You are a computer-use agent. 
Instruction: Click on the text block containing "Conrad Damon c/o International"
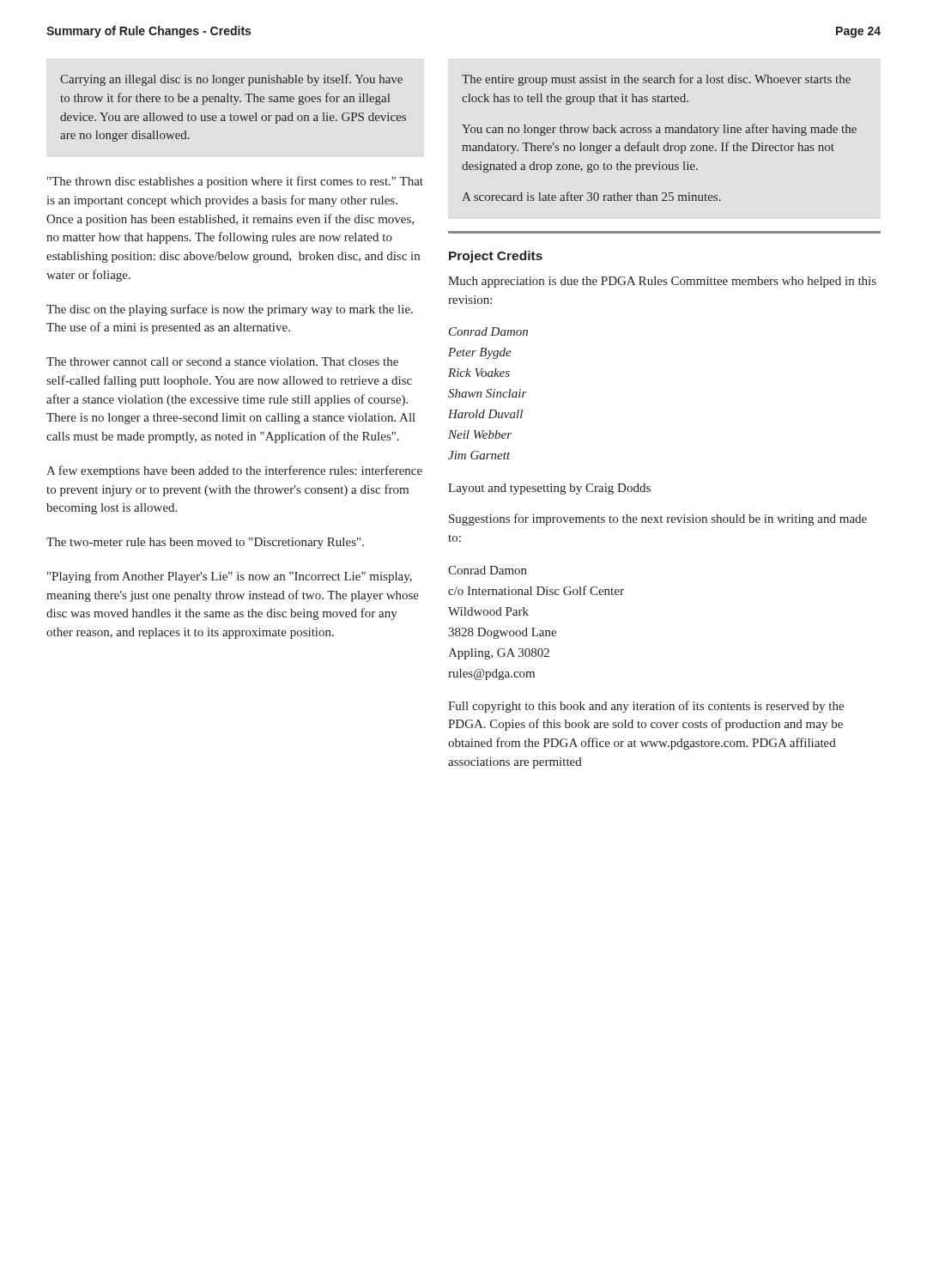coord(536,621)
